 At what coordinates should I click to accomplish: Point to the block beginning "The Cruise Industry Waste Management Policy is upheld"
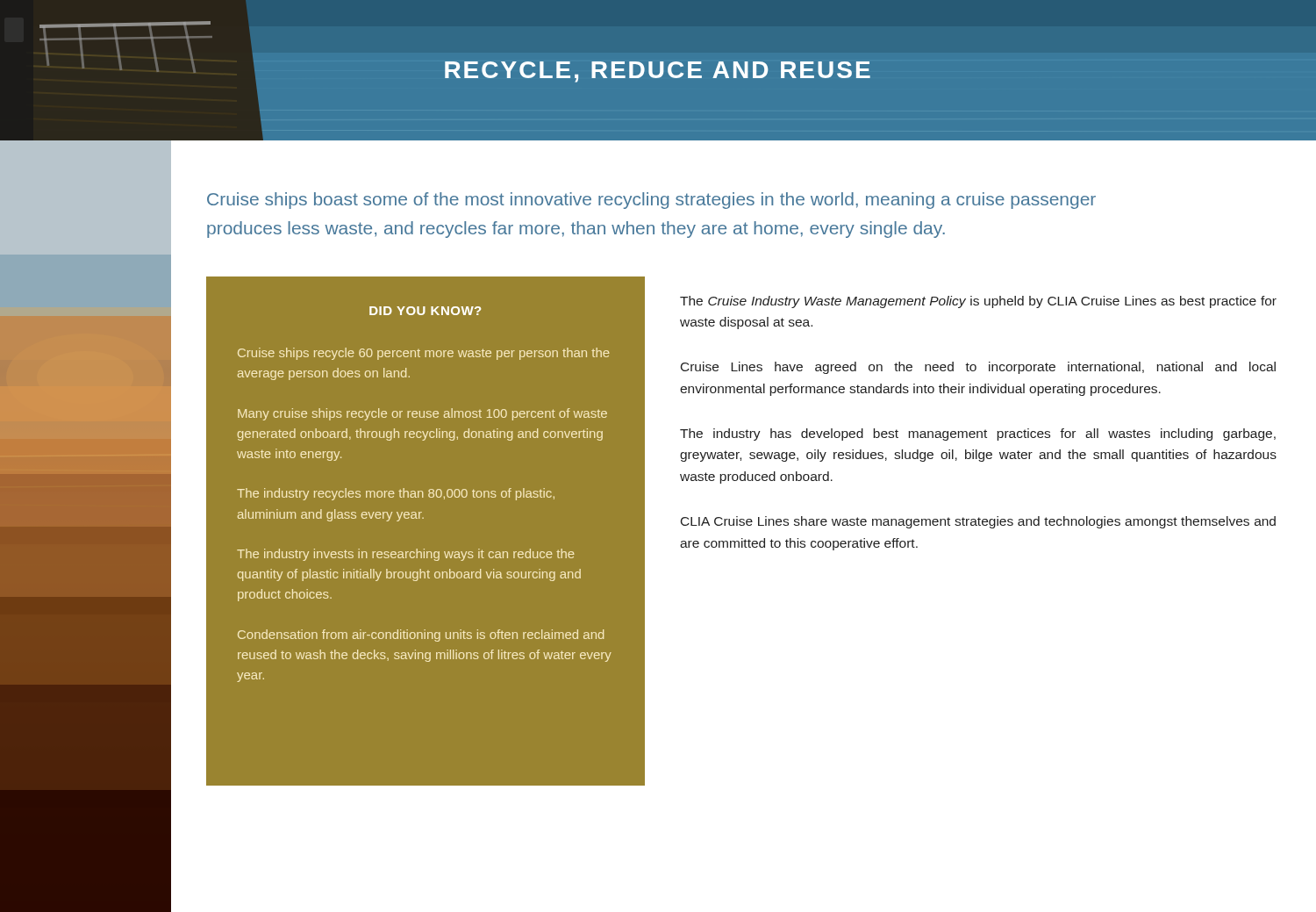(978, 311)
